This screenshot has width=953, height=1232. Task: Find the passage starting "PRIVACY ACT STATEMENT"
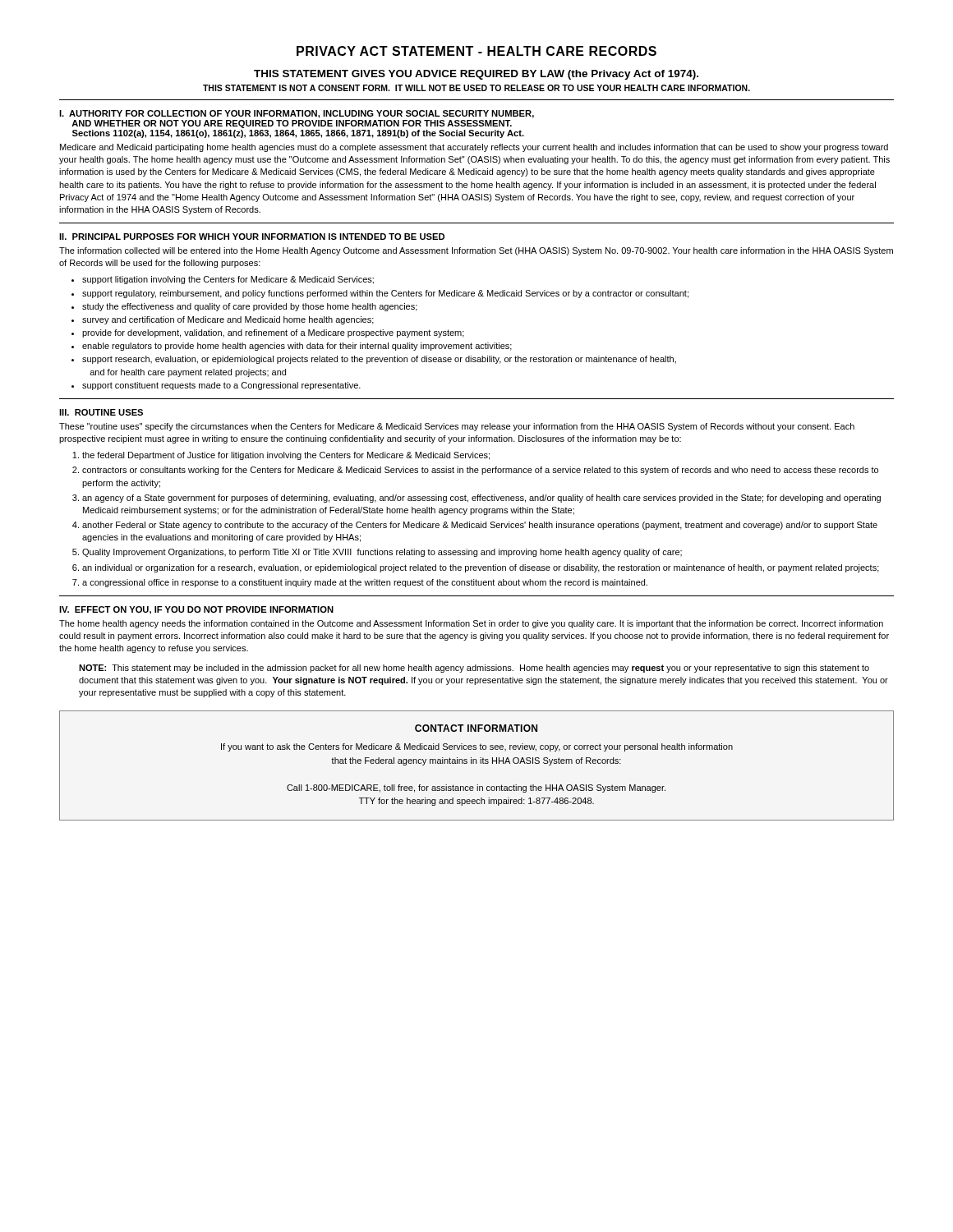tap(476, 52)
